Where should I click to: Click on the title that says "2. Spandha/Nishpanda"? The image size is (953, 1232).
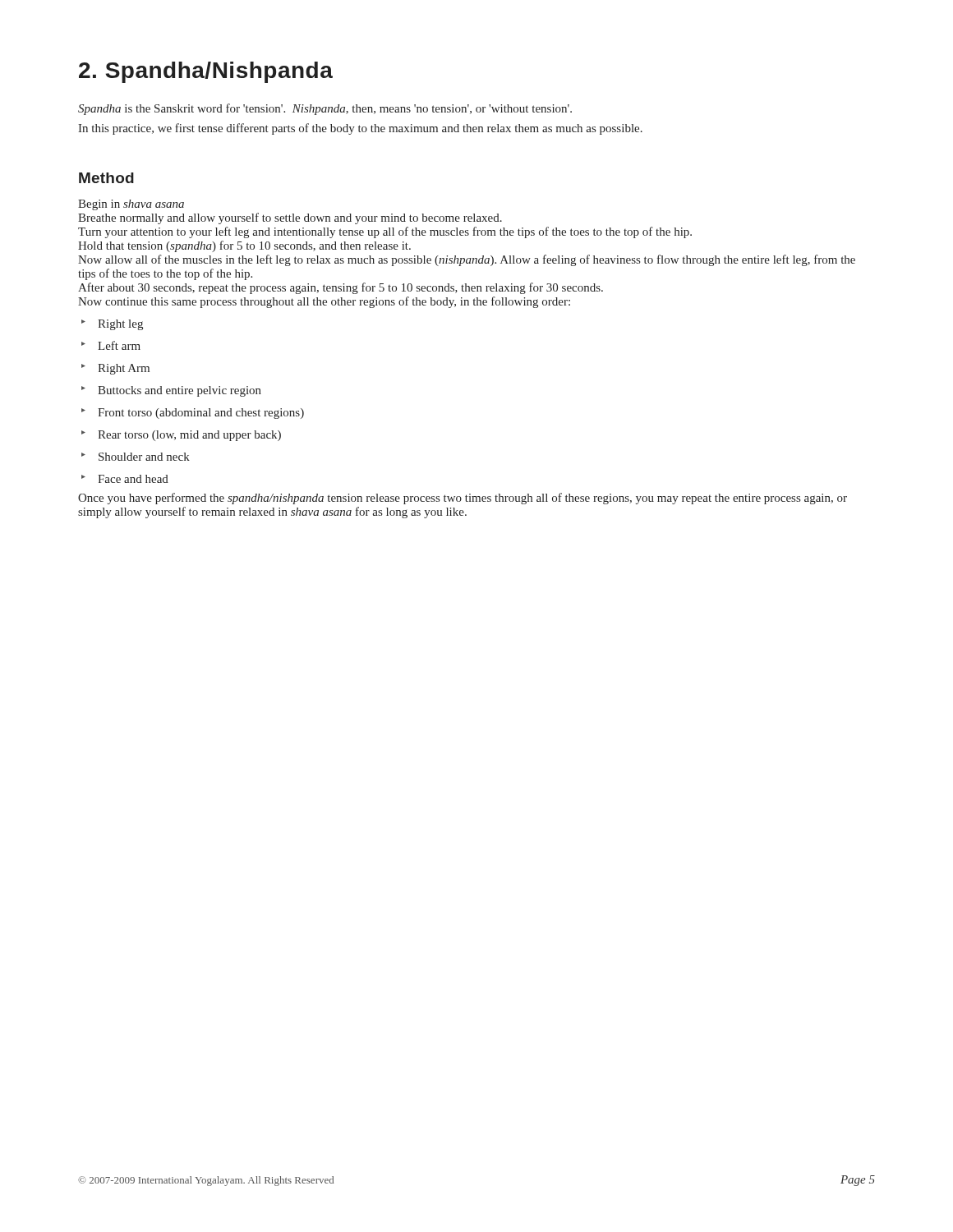point(206,72)
